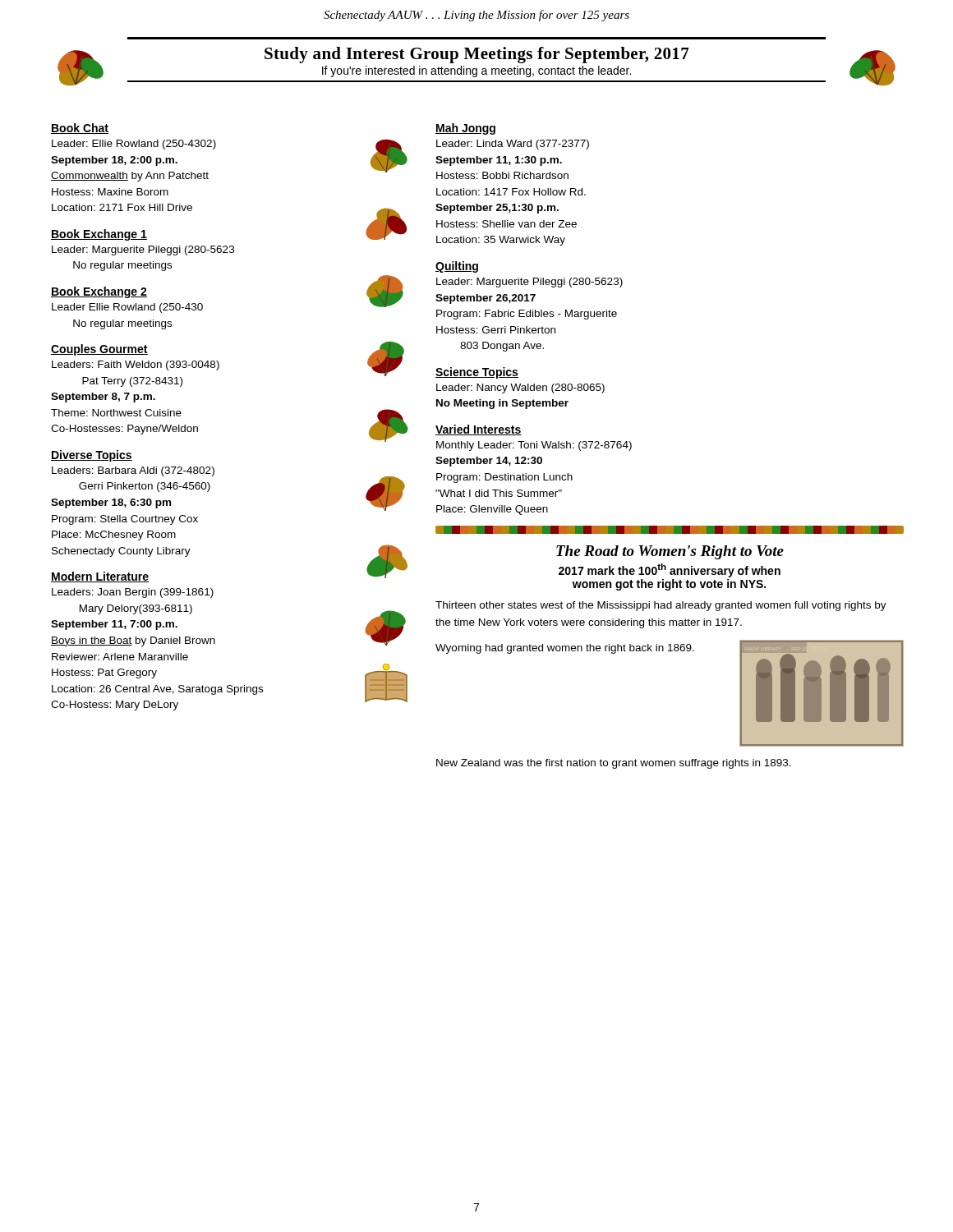953x1232 pixels.
Task: Point to the element starting "Varied Interests"
Action: [478, 429]
